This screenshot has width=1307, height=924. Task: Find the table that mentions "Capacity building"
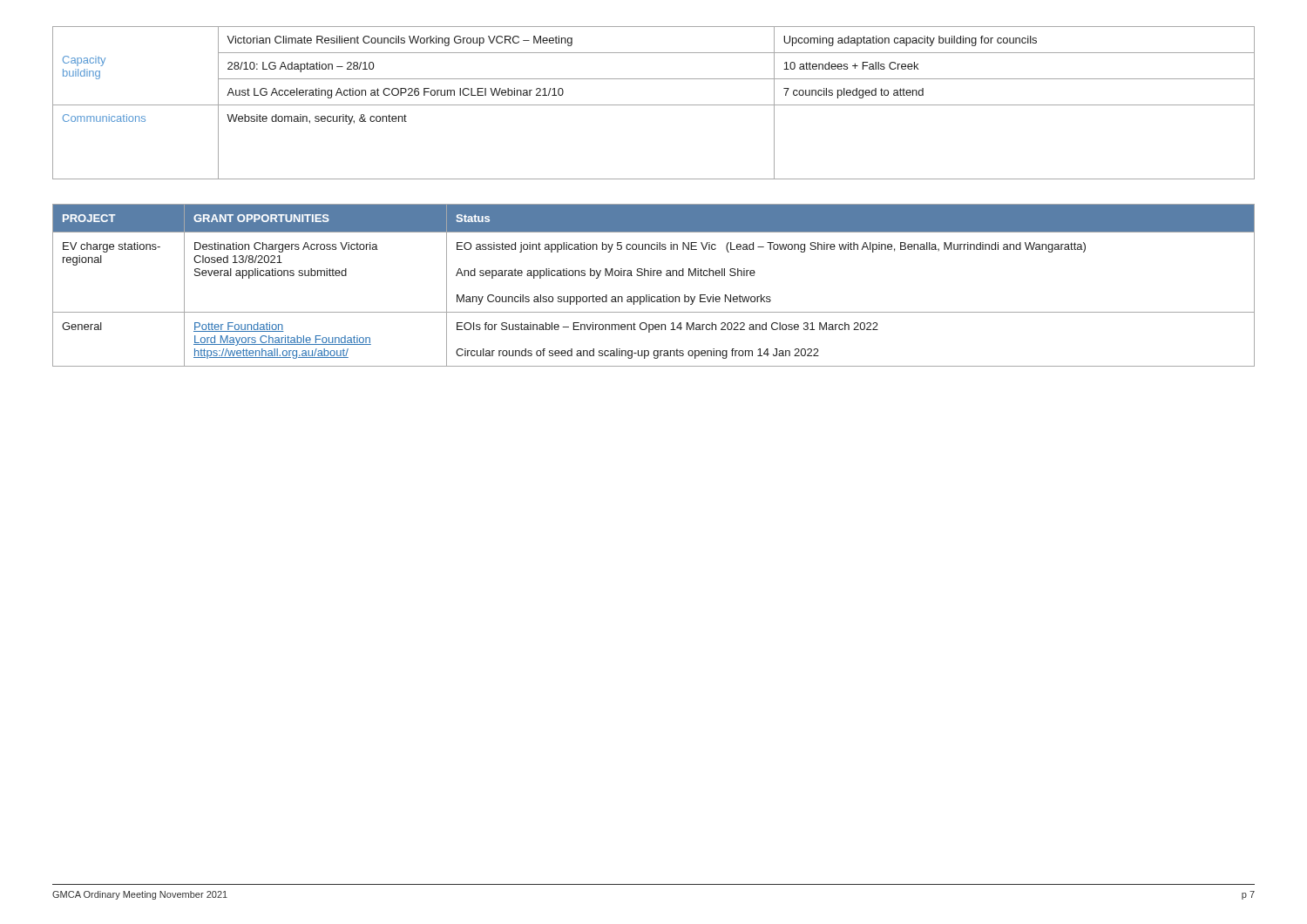[x=654, y=103]
